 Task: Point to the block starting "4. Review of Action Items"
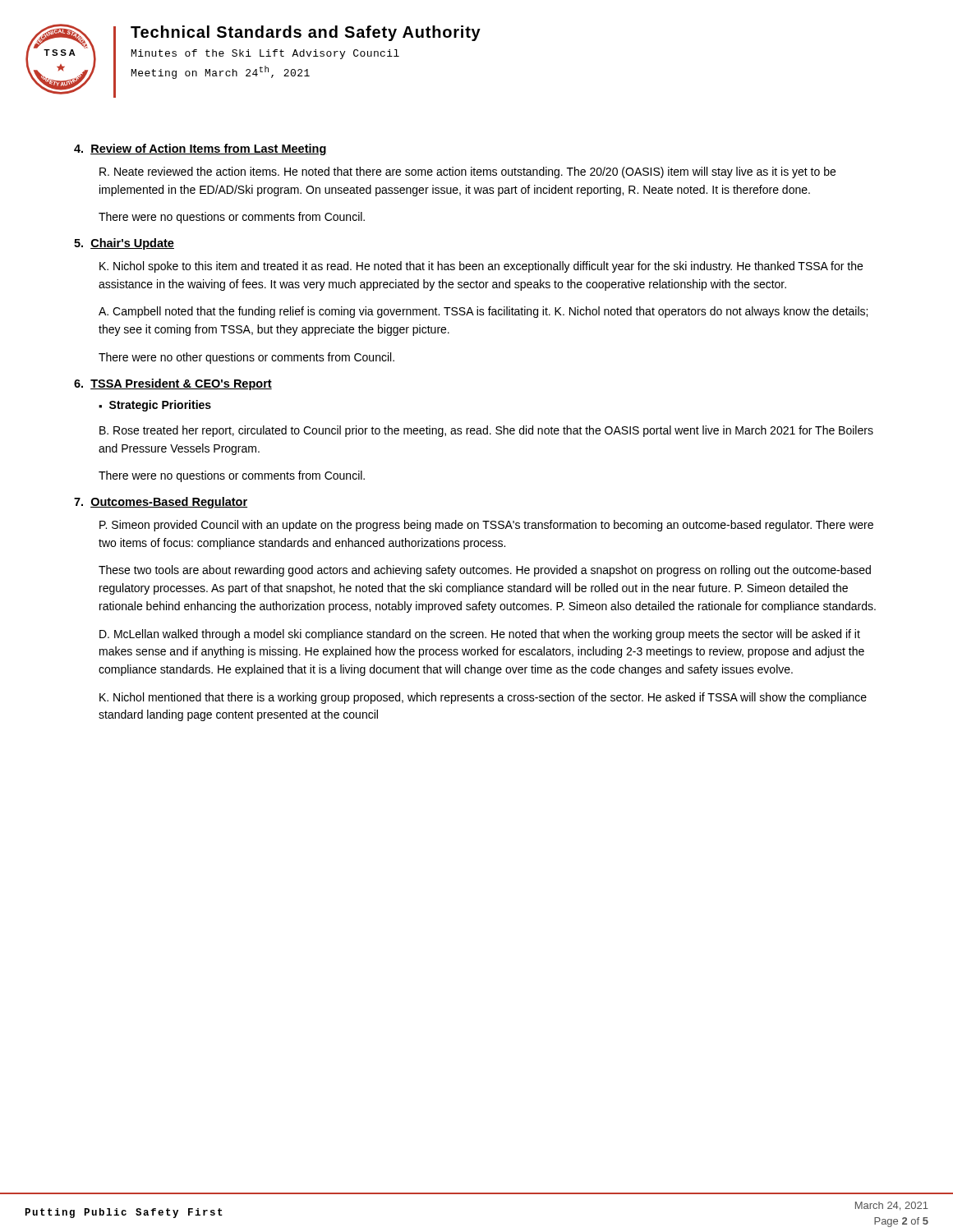point(200,149)
